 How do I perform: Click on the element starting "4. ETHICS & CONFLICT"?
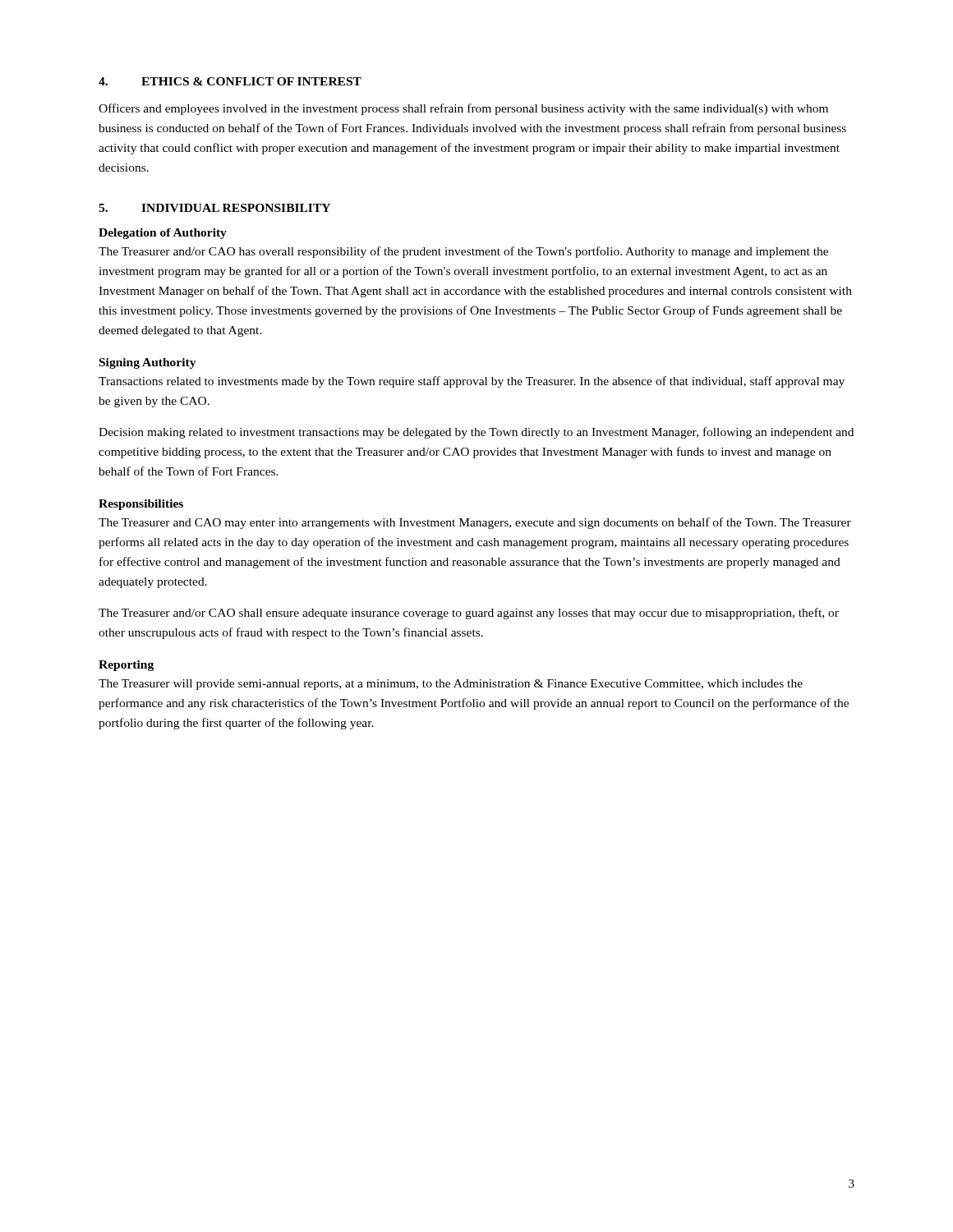coord(230,81)
